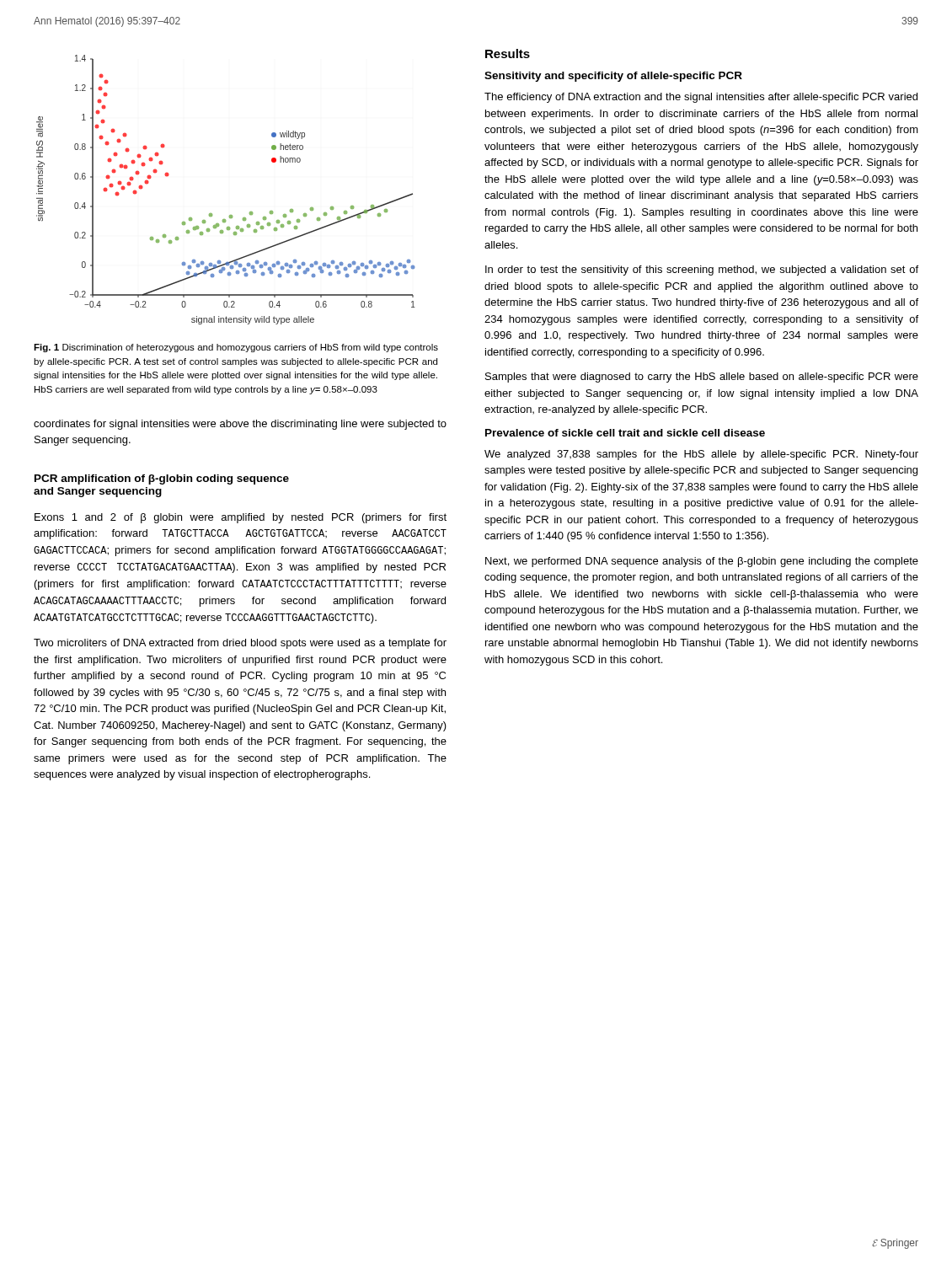
Task: Locate the section header that says "Sensitivity and specificity of allele-specific"
Action: pos(613,75)
